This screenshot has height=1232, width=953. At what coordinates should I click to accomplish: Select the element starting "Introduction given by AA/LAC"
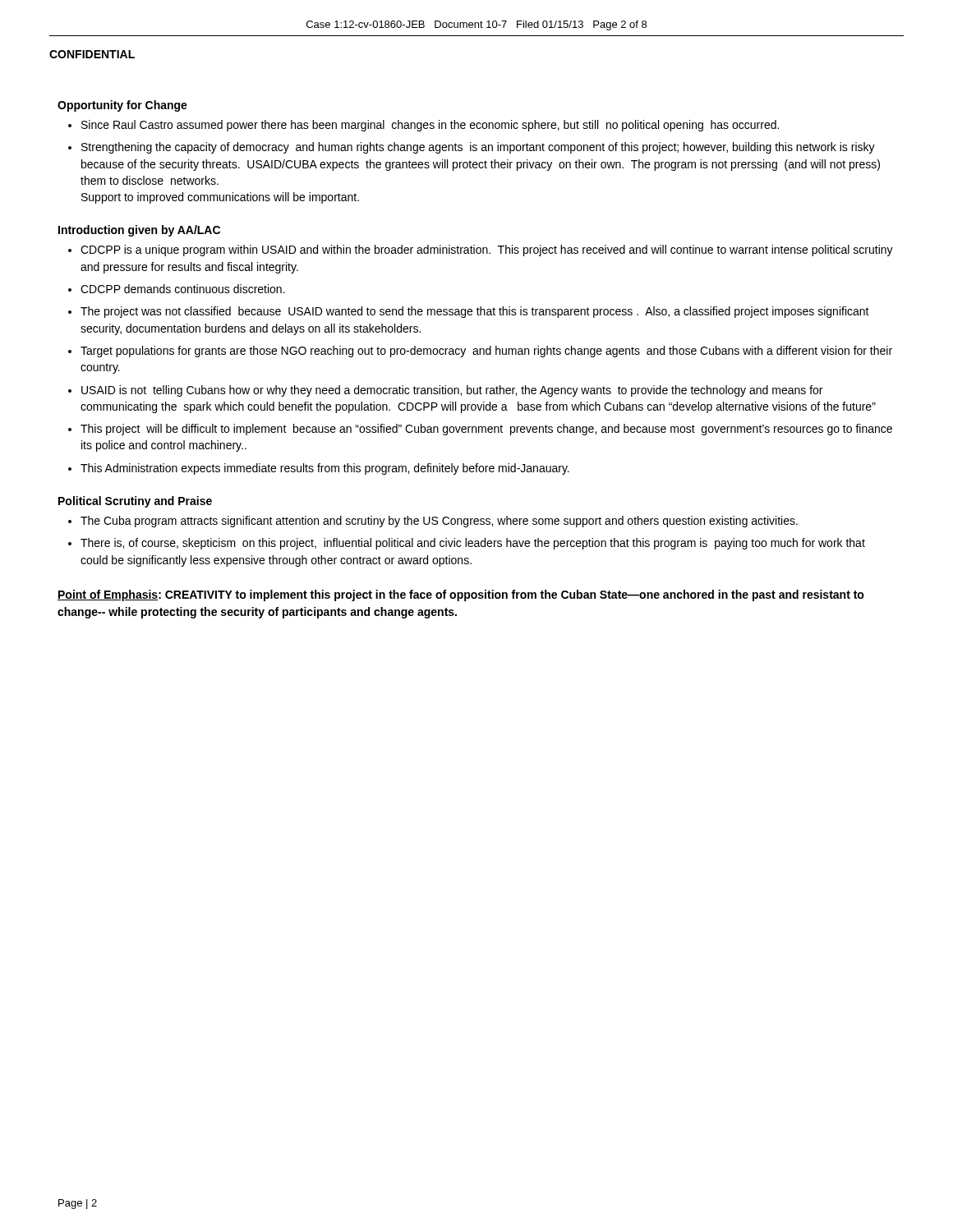tap(139, 230)
